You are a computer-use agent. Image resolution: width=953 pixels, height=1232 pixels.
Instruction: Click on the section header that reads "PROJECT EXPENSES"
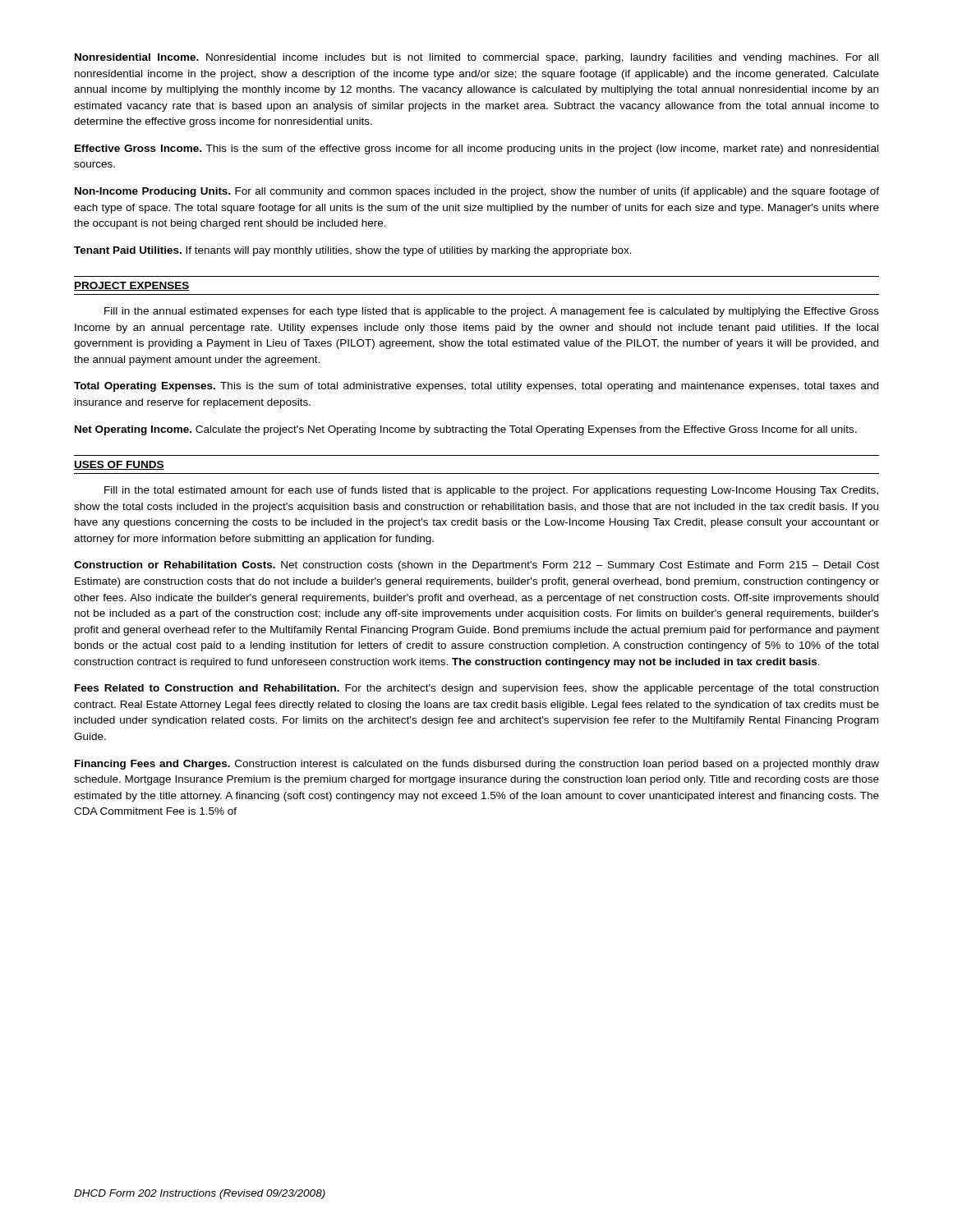[x=132, y=286]
